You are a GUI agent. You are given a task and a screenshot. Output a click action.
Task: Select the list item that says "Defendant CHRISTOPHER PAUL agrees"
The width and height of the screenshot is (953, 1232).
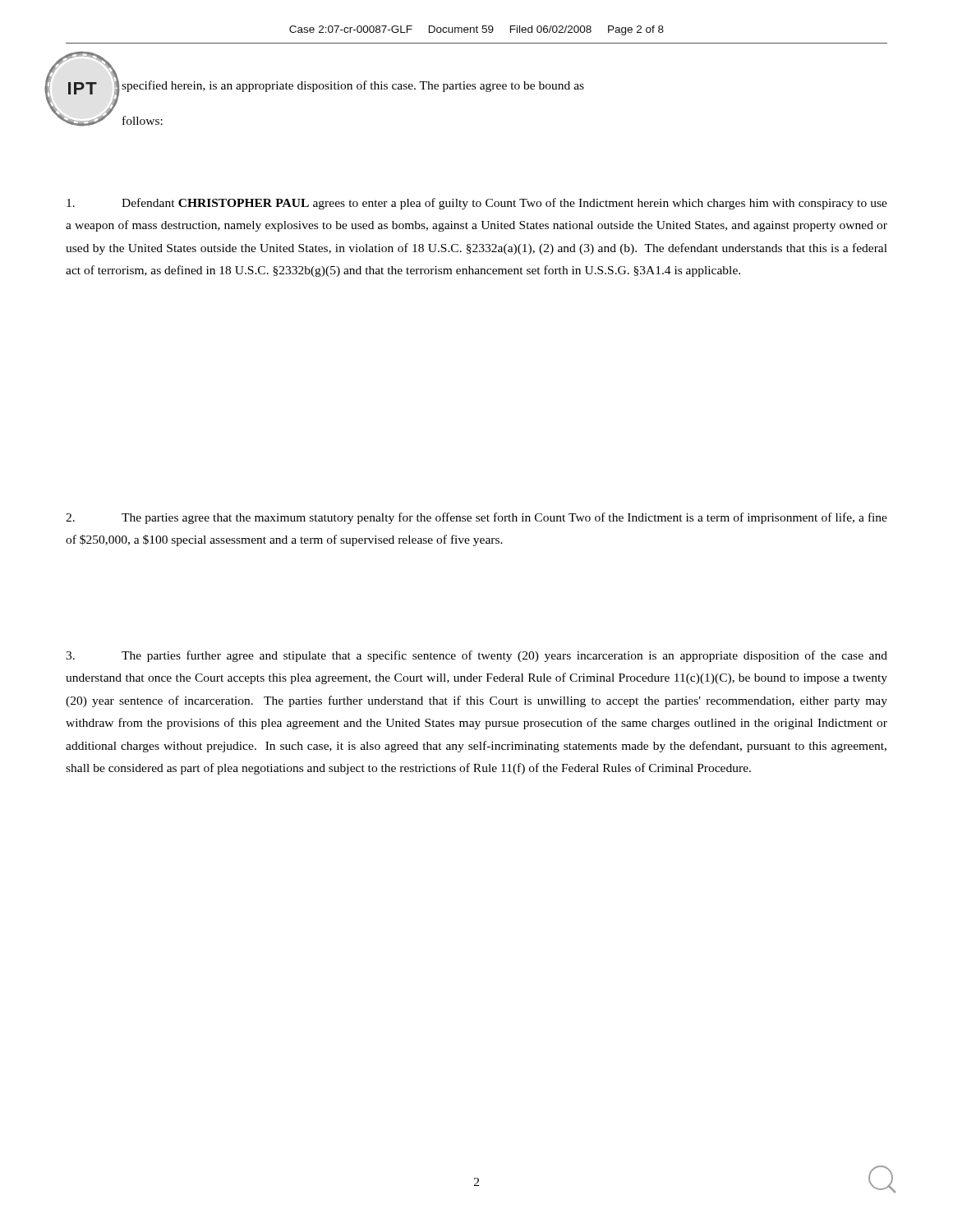coord(476,236)
